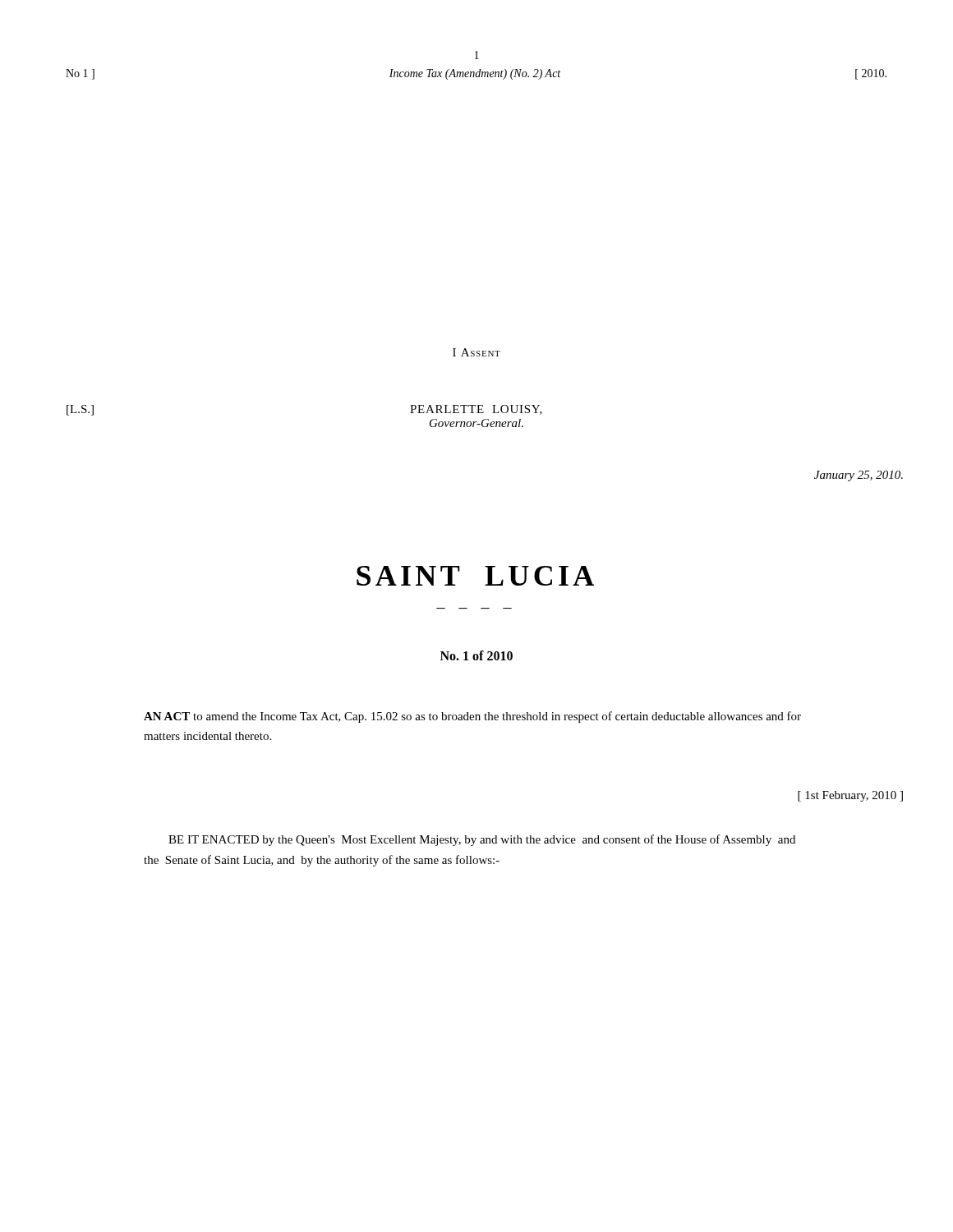Point to the passage starting "January 25, 2010."
The image size is (953, 1232).
[x=859, y=475]
